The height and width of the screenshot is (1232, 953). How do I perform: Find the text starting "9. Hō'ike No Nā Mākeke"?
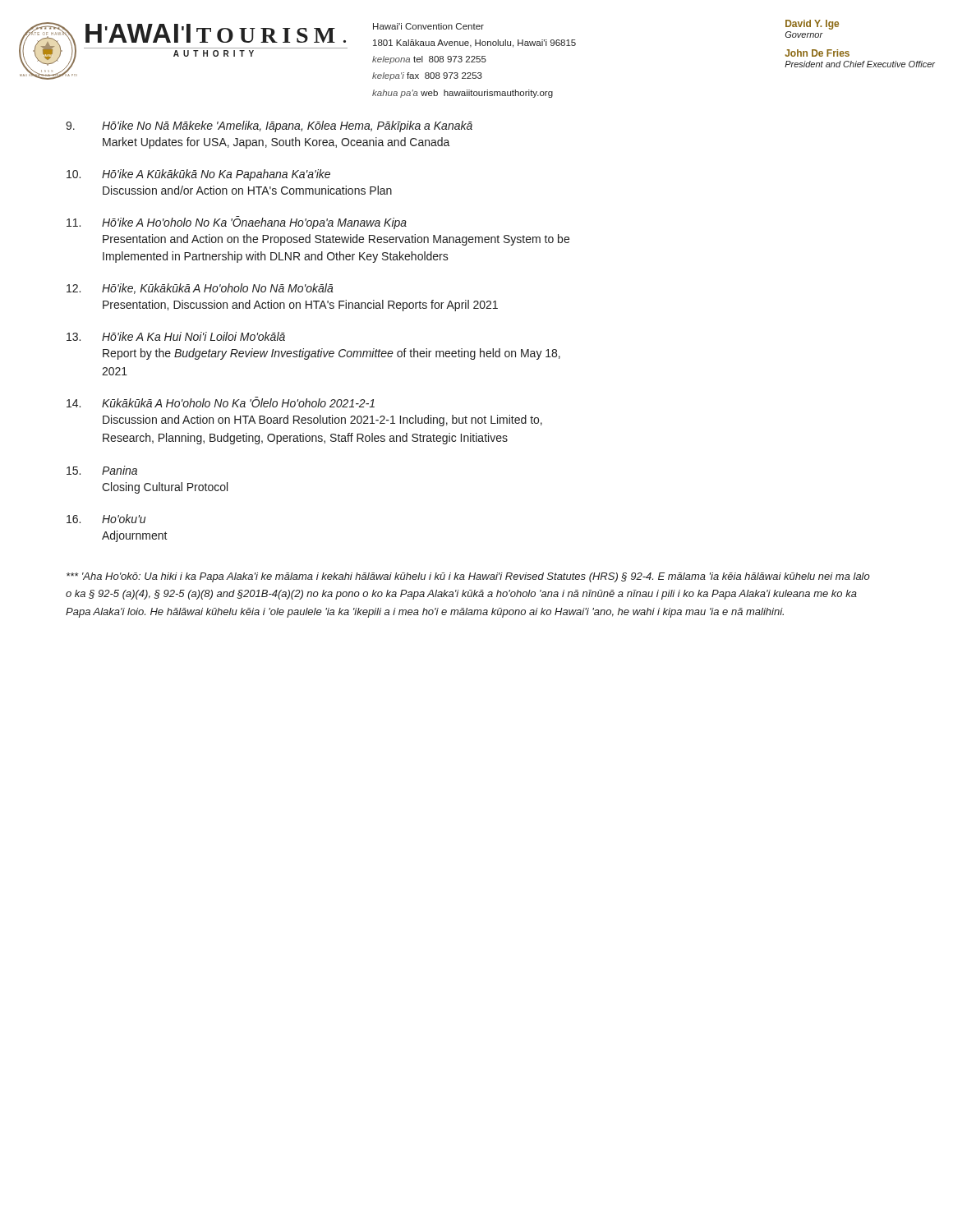(x=269, y=135)
